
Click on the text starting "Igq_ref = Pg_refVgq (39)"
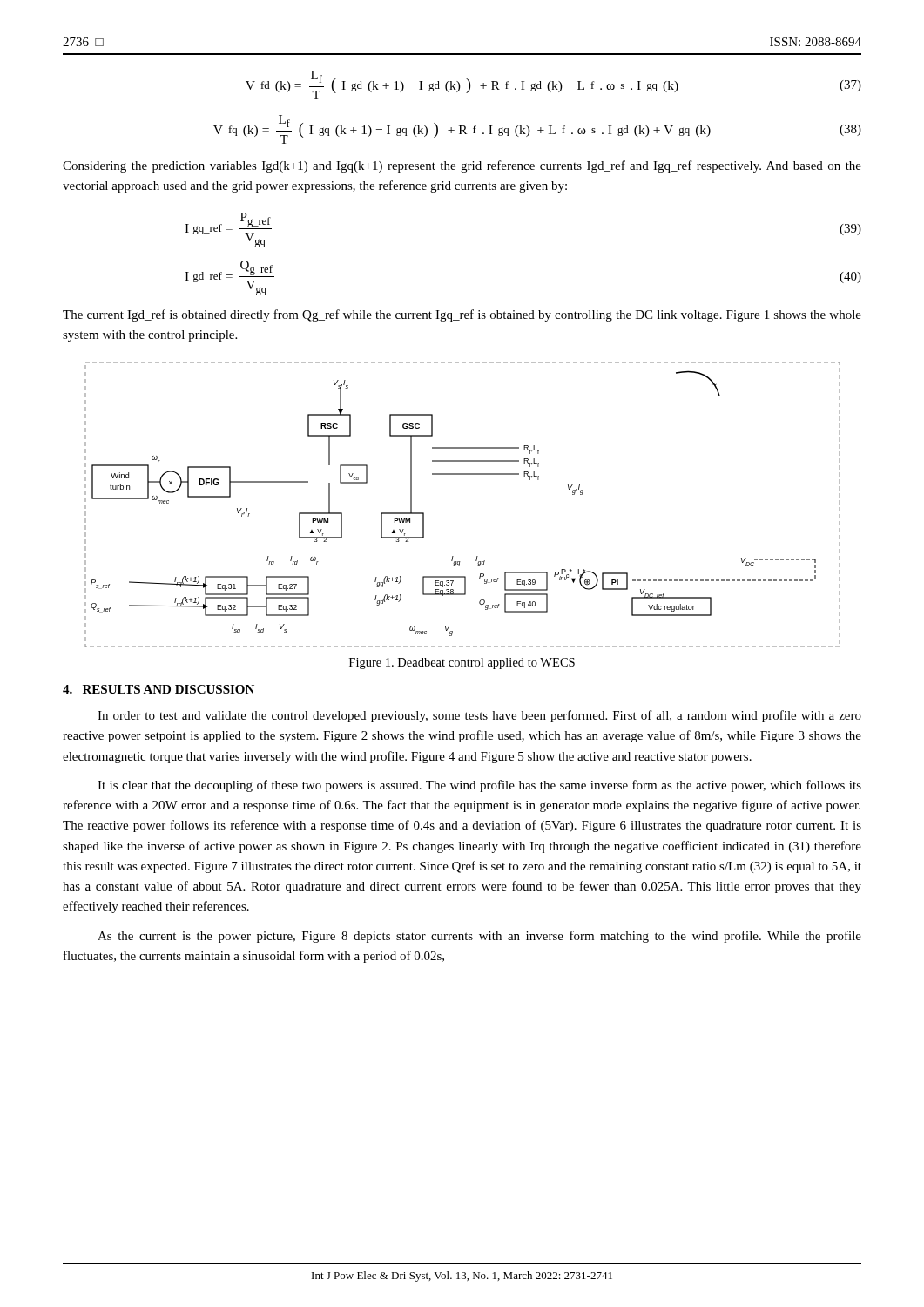coord(255,229)
